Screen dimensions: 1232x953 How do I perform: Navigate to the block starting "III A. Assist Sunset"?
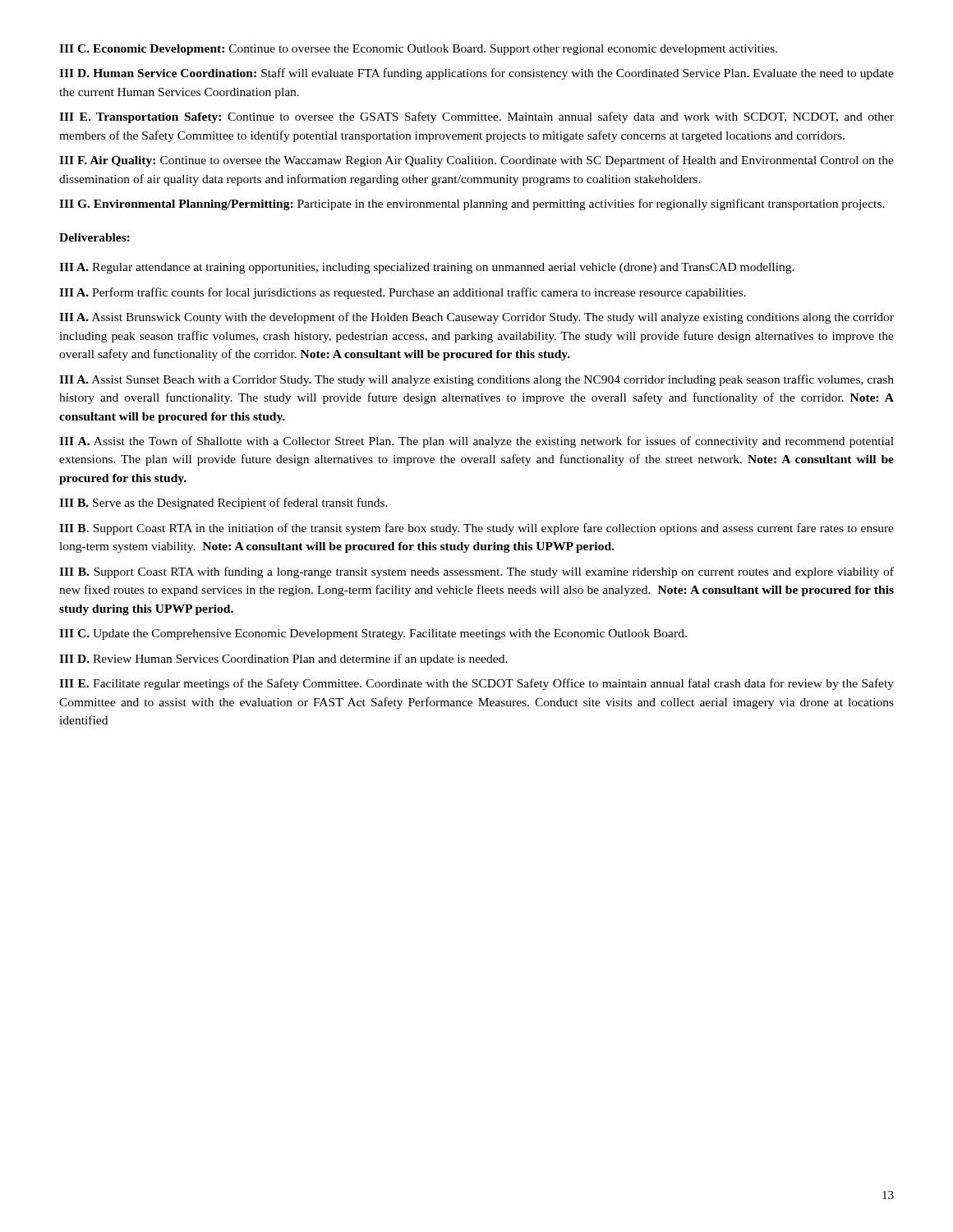(x=476, y=398)
